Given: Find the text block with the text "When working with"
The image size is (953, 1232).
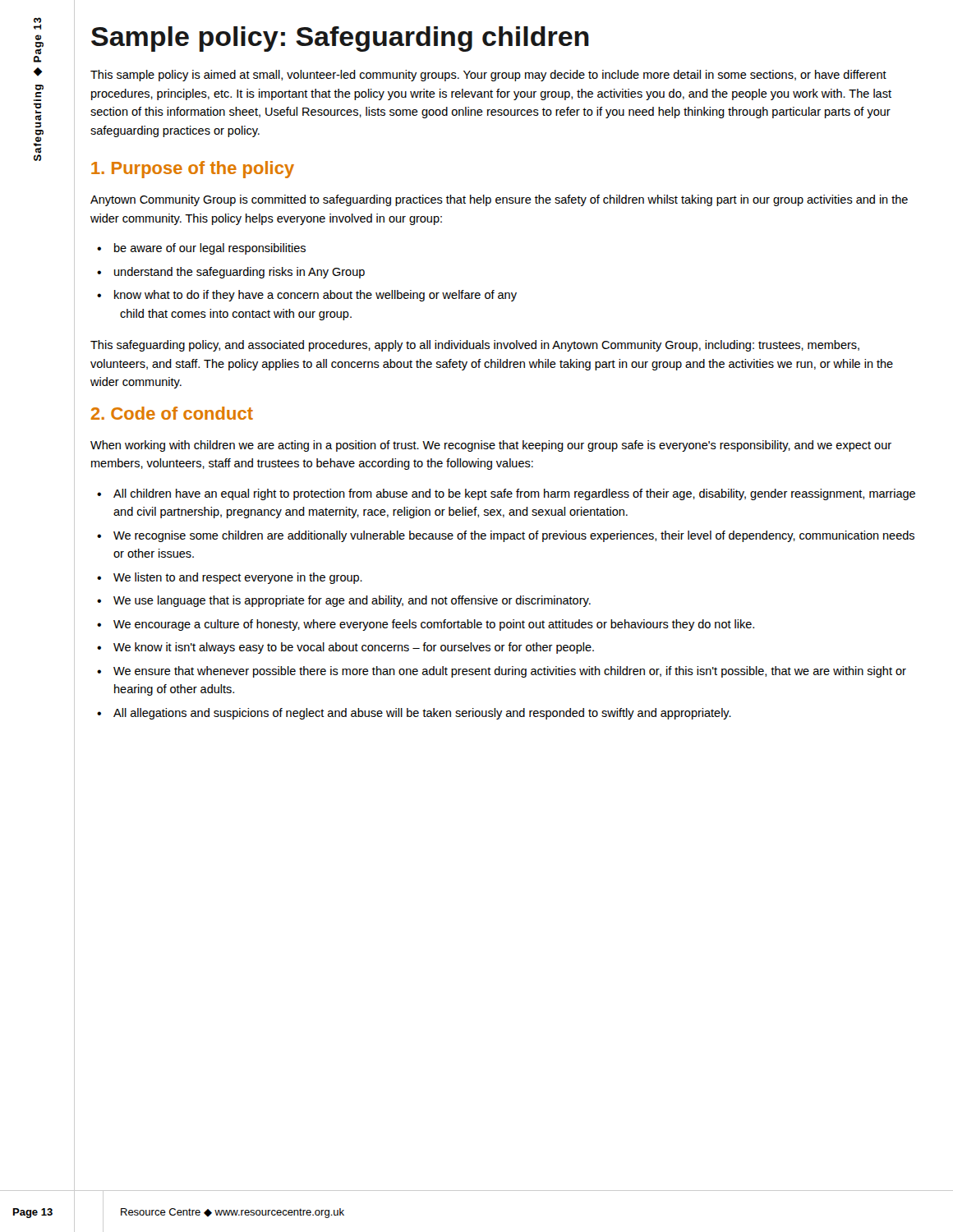Looking at the screenshot, I should click(x=491, y=454).
